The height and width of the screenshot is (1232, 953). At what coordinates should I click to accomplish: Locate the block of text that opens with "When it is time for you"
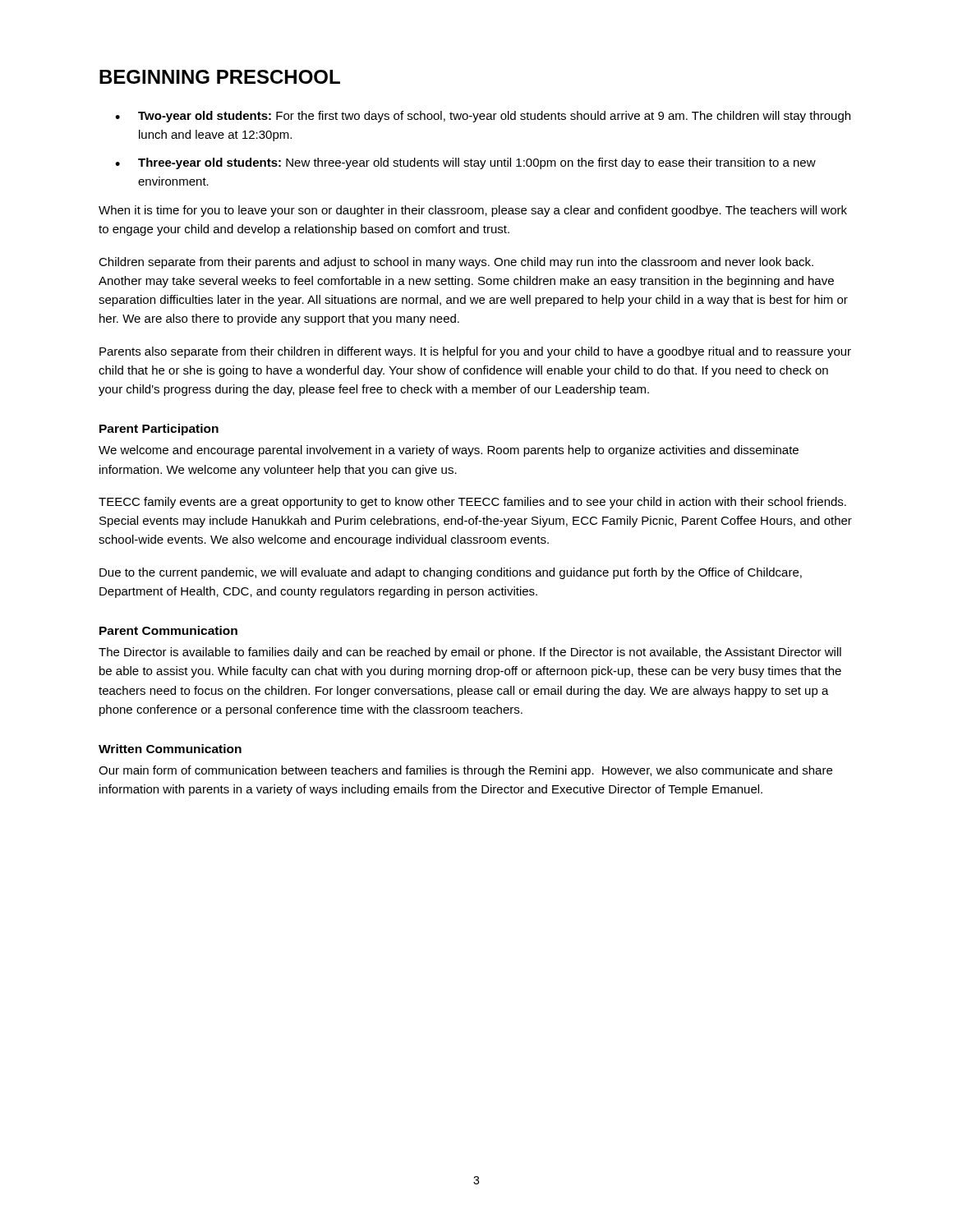pyautogui.click(x=473, y=219)
